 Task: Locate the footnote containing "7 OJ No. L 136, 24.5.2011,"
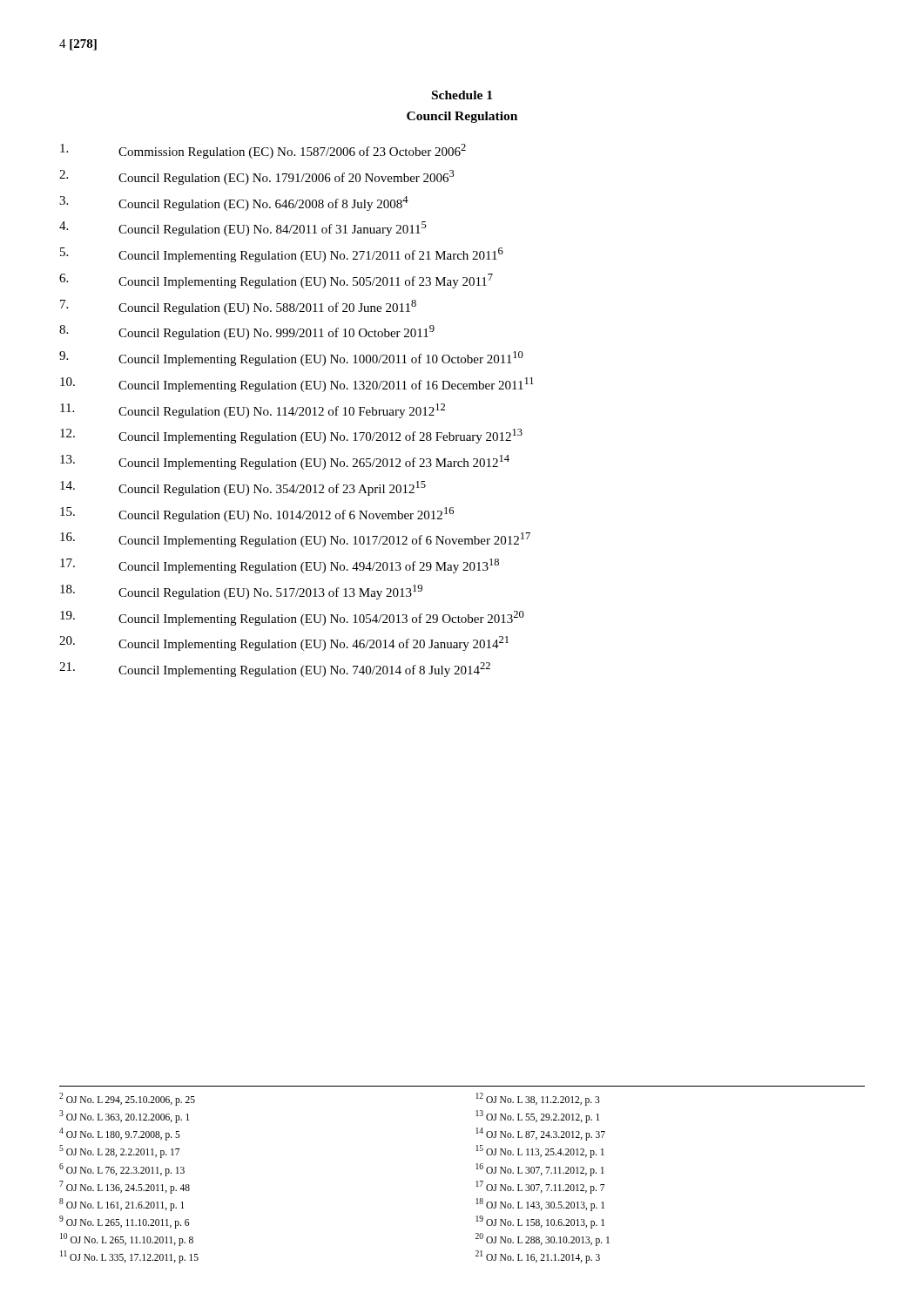[x=125, y=1187]
